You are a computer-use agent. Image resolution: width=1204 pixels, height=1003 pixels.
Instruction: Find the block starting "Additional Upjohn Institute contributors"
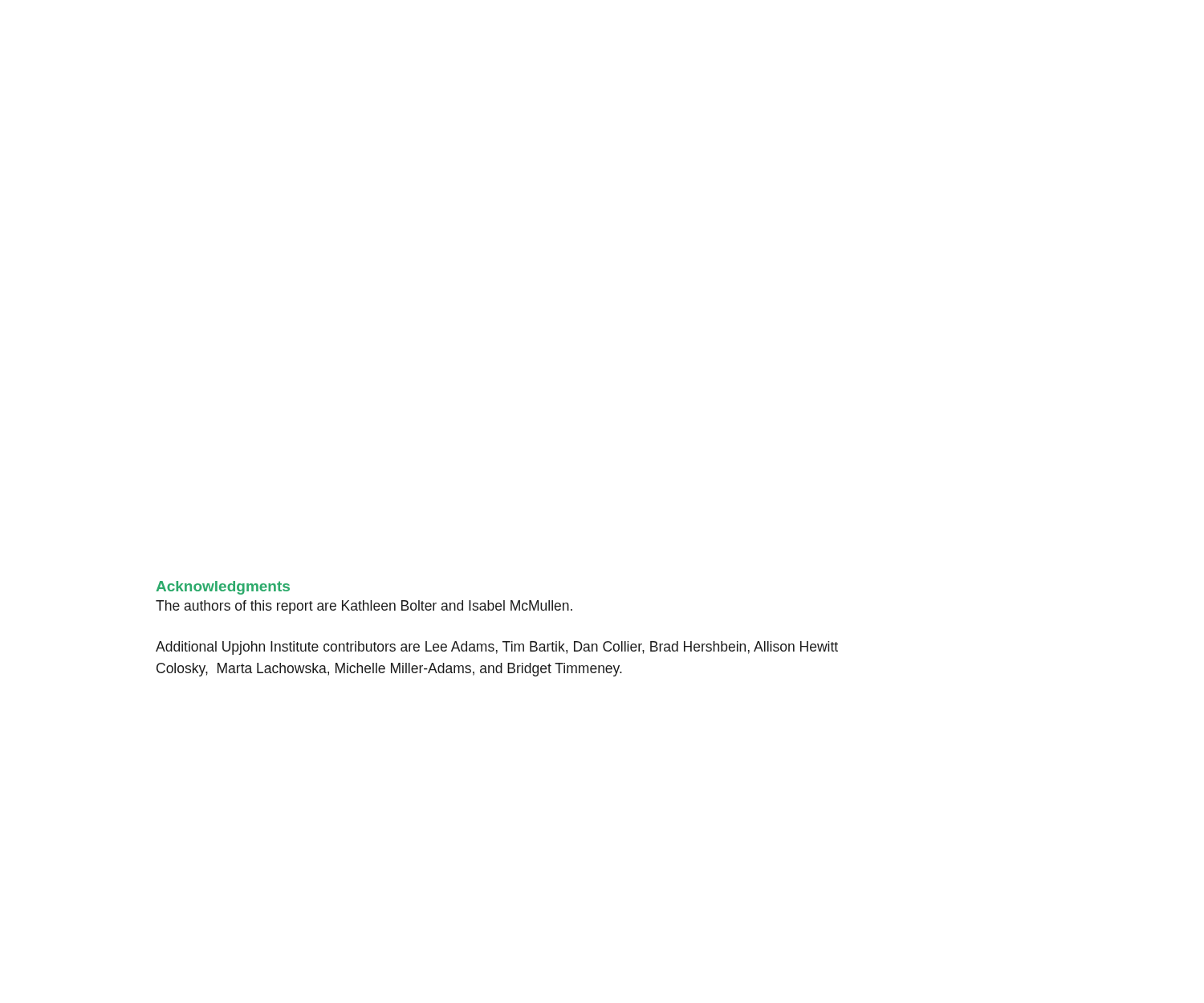pos(497,658)
